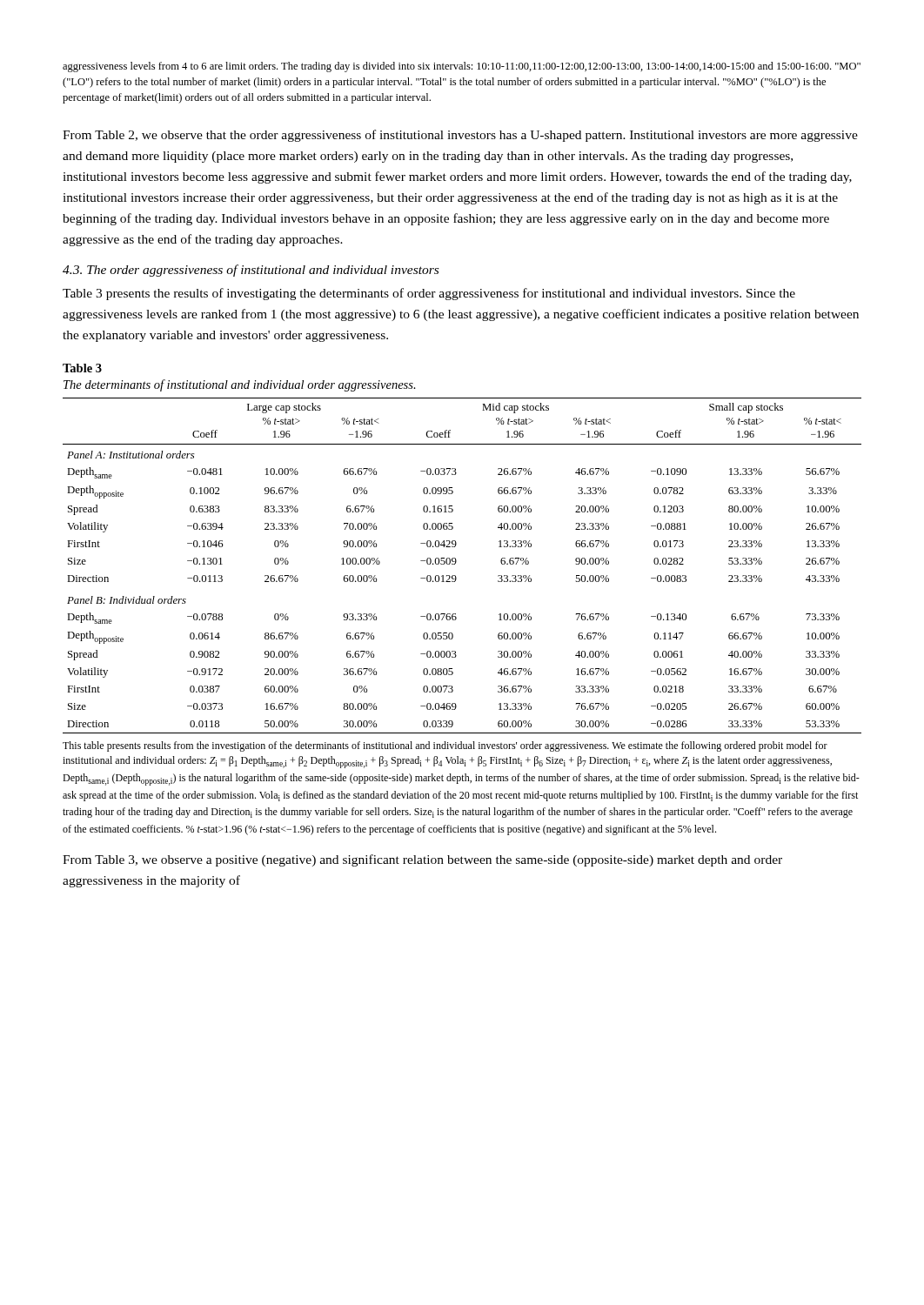Locate the text starting "This table presents results from the investigation"

tap(461, 787)
